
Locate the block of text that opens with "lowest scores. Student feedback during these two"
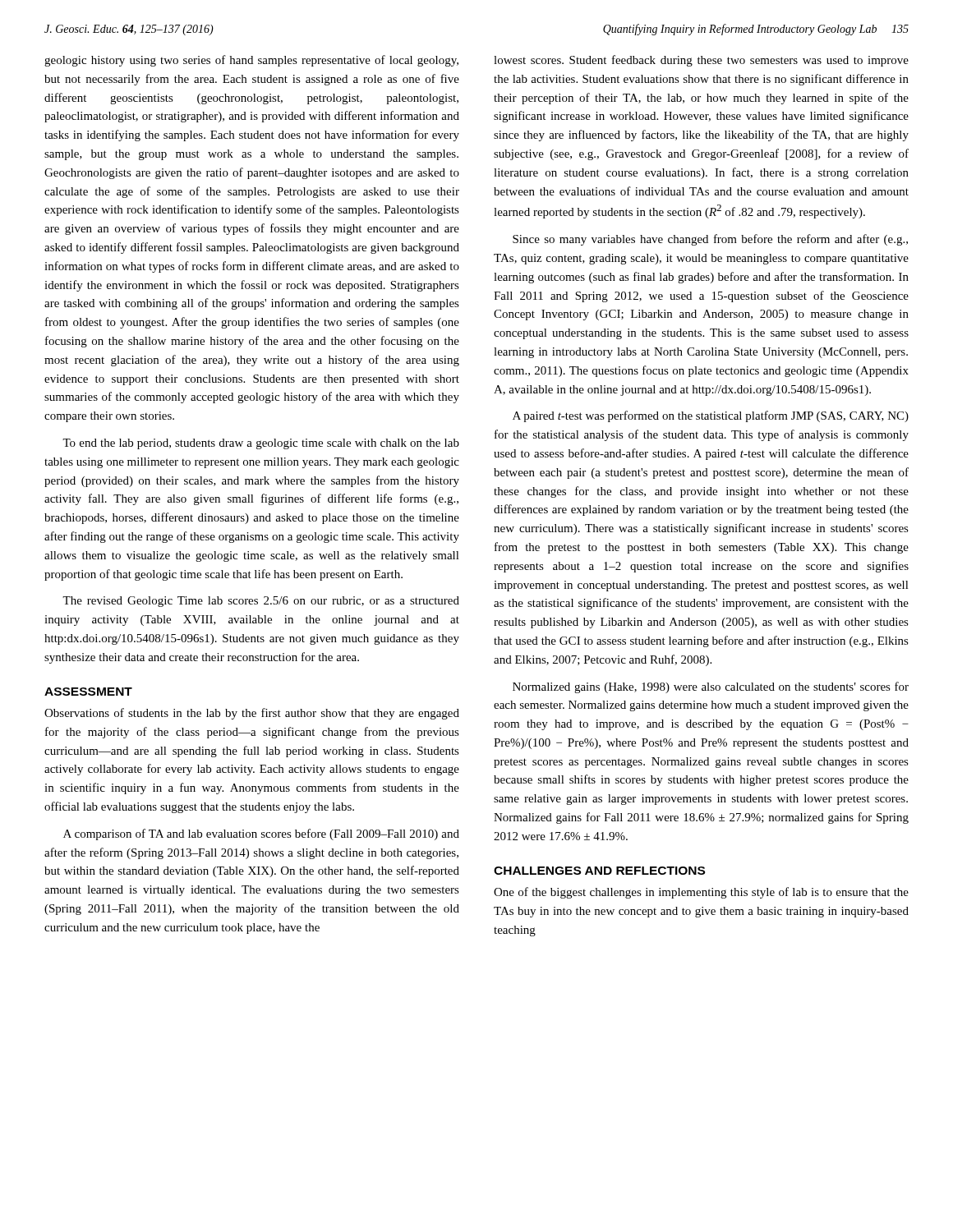tap(701, 136)
